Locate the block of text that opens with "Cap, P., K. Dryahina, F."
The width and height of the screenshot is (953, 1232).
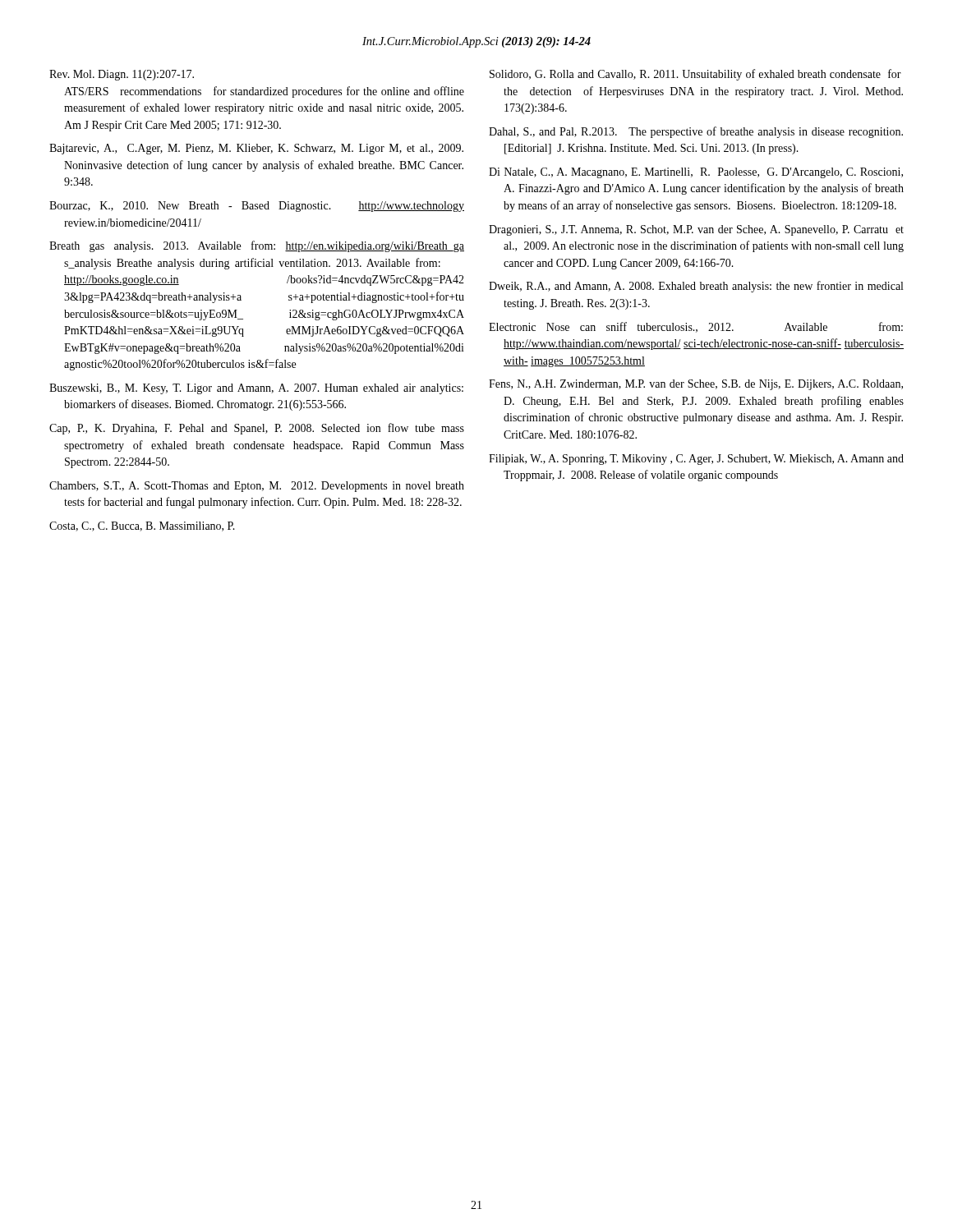(257, 445)
